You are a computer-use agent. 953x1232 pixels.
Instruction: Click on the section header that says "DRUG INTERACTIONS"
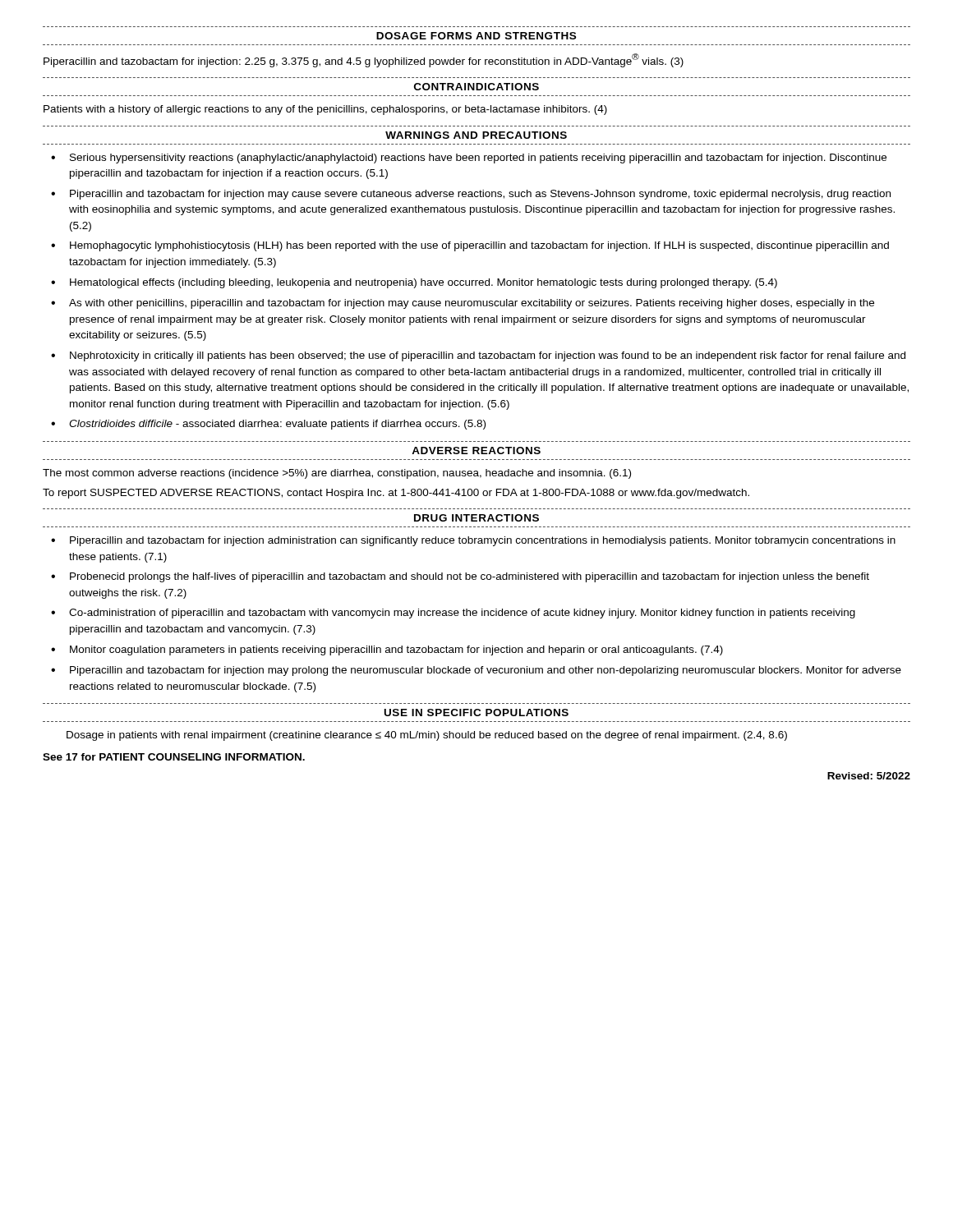coord(476,518)
